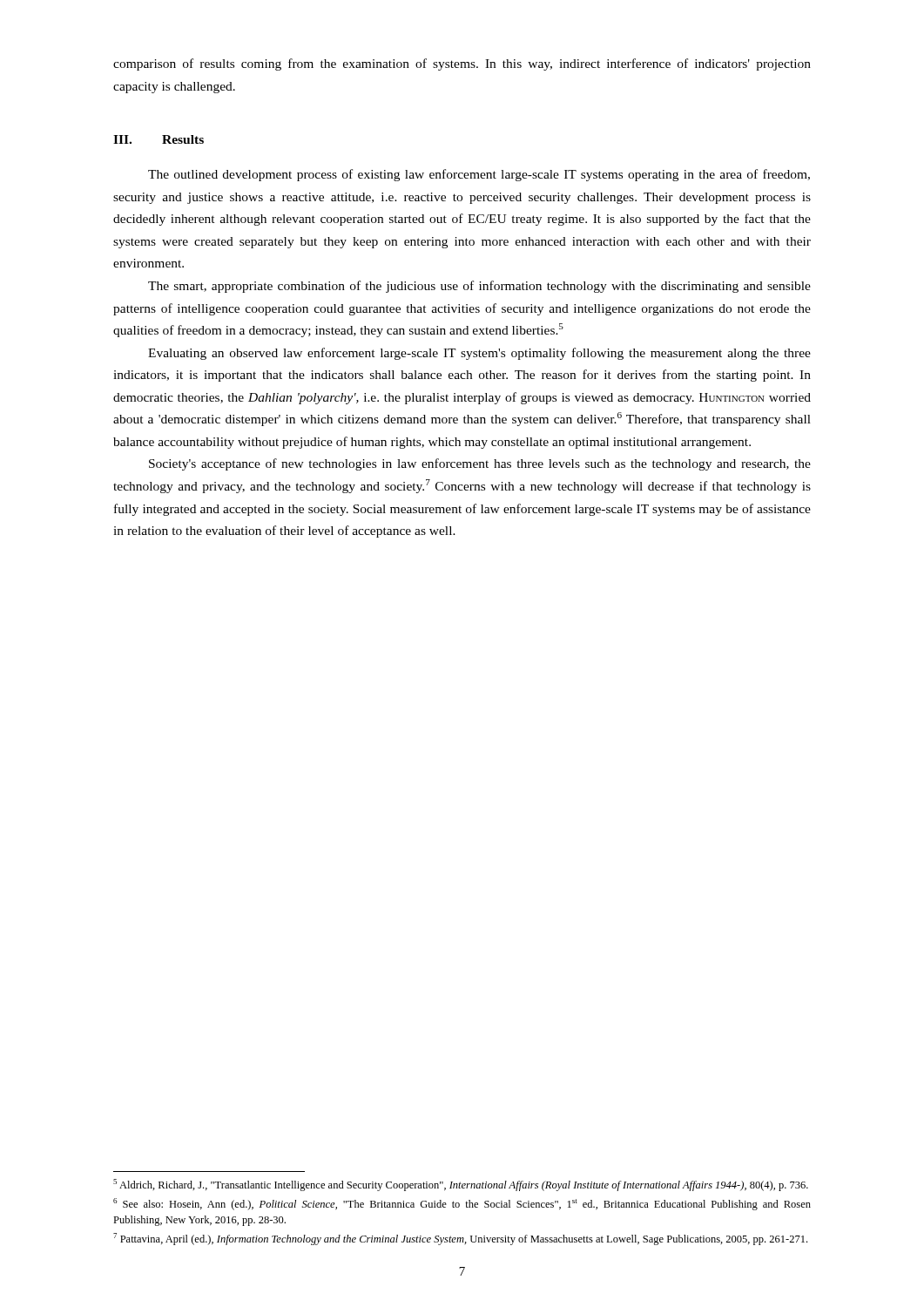Find the text starting "Society's acceptance of new technologies"
Image resolution: width=924 pixels, height=1307 pixels.
click(x=462, y=497)
